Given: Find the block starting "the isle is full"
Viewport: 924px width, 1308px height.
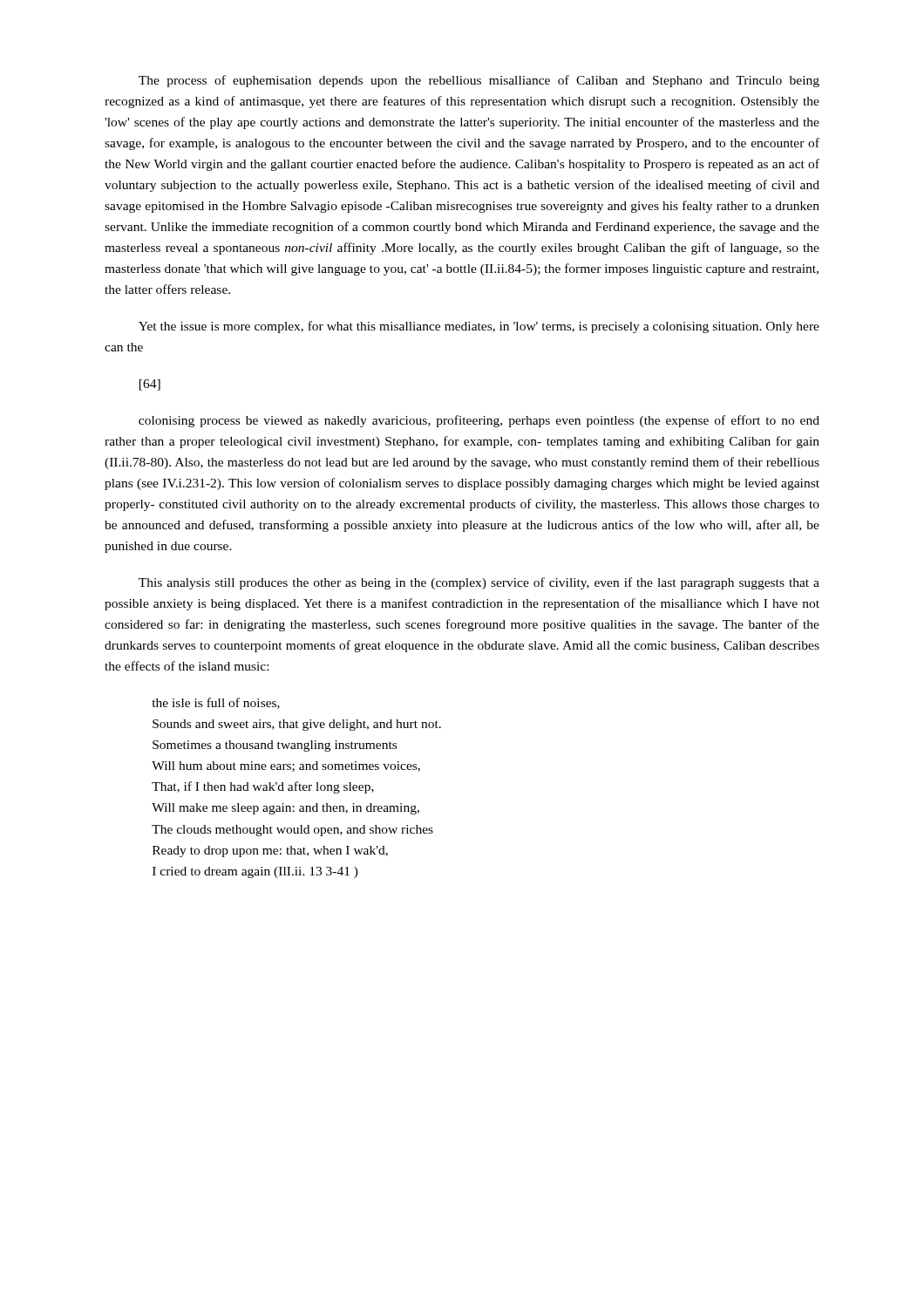Looking at the screenshot, I should pos(216,703).
